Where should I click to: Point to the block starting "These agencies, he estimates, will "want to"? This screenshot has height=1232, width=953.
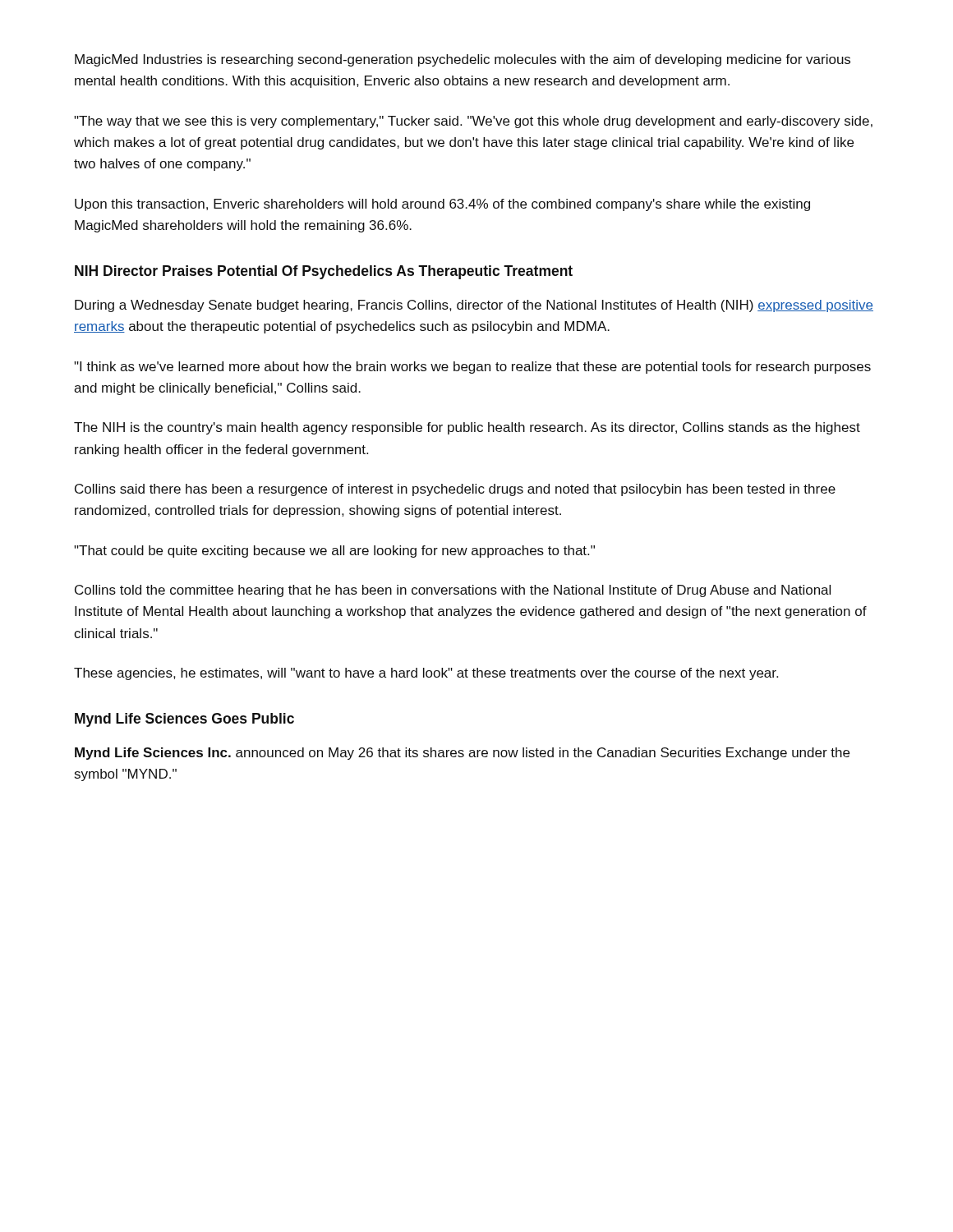(x=427, y=673)
